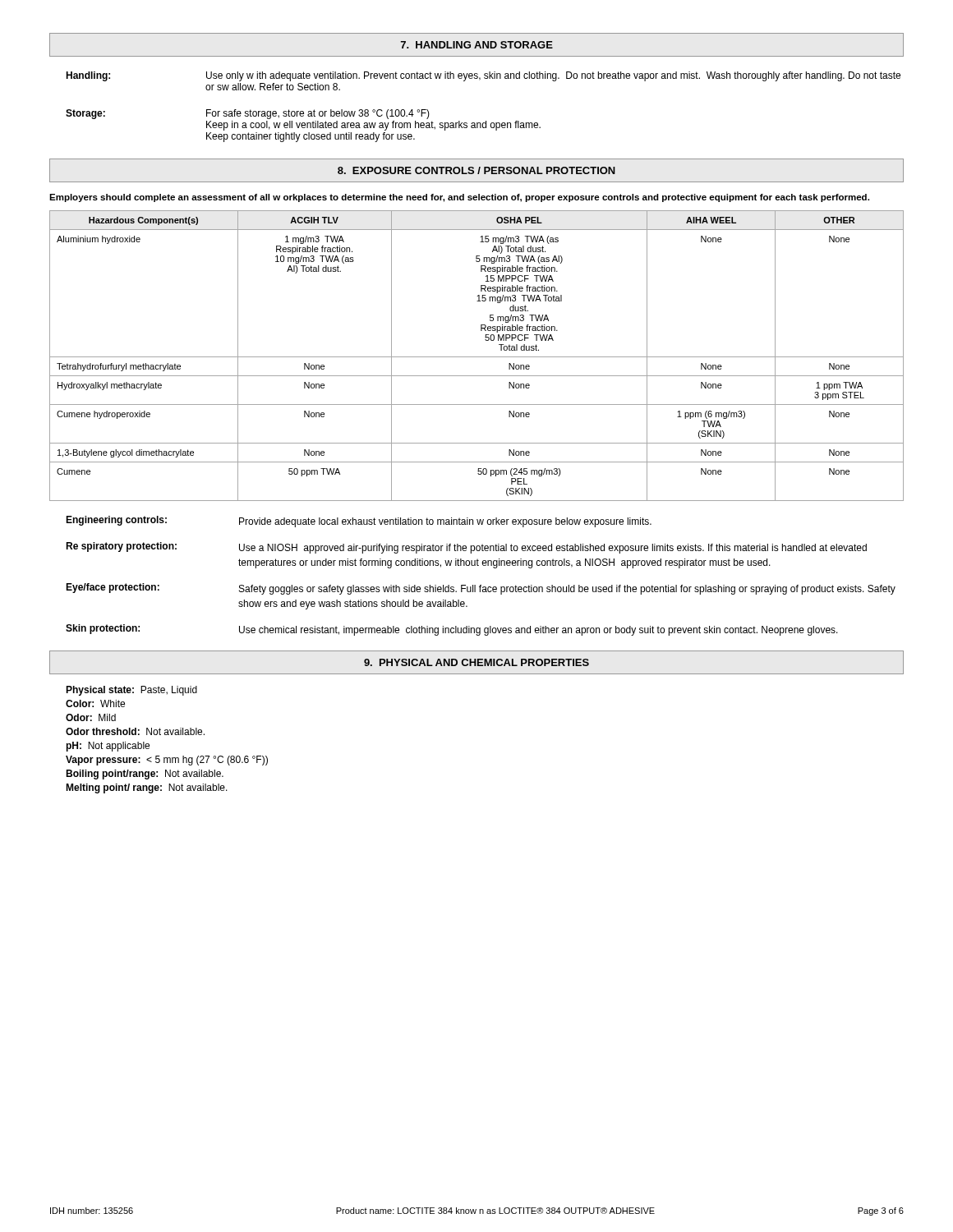Click the passage that begins "Storage: For safe storage,"
Image resolution: width=953 pixels, height=1232 pixels.
tap(476, 125)
